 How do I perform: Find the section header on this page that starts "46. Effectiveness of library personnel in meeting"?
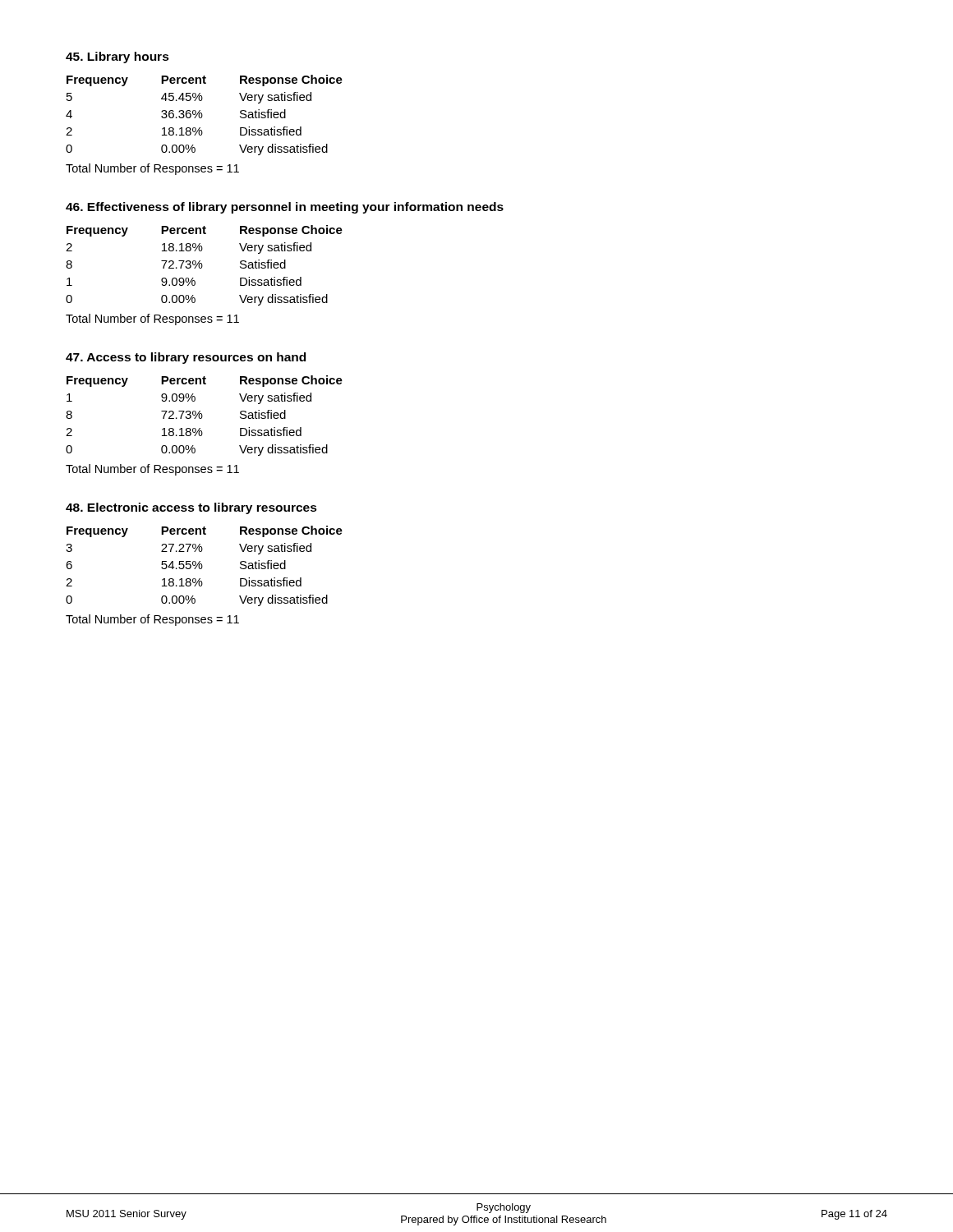[x=285, y=207]
